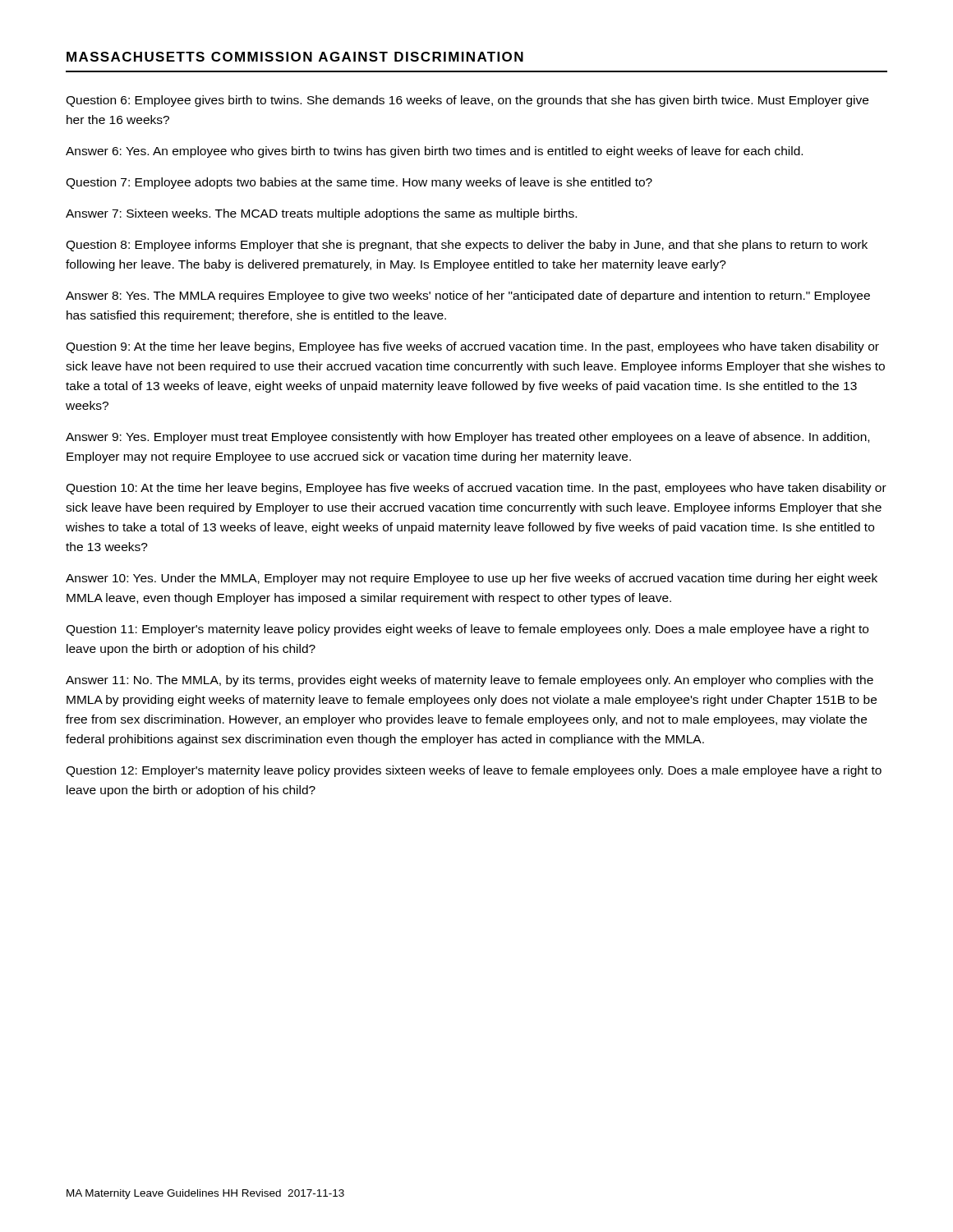This screenshot has height=1232, width=953.
Task: Where is the passage that starts "Question 9: At the time"?
Action: click(476, 376)
